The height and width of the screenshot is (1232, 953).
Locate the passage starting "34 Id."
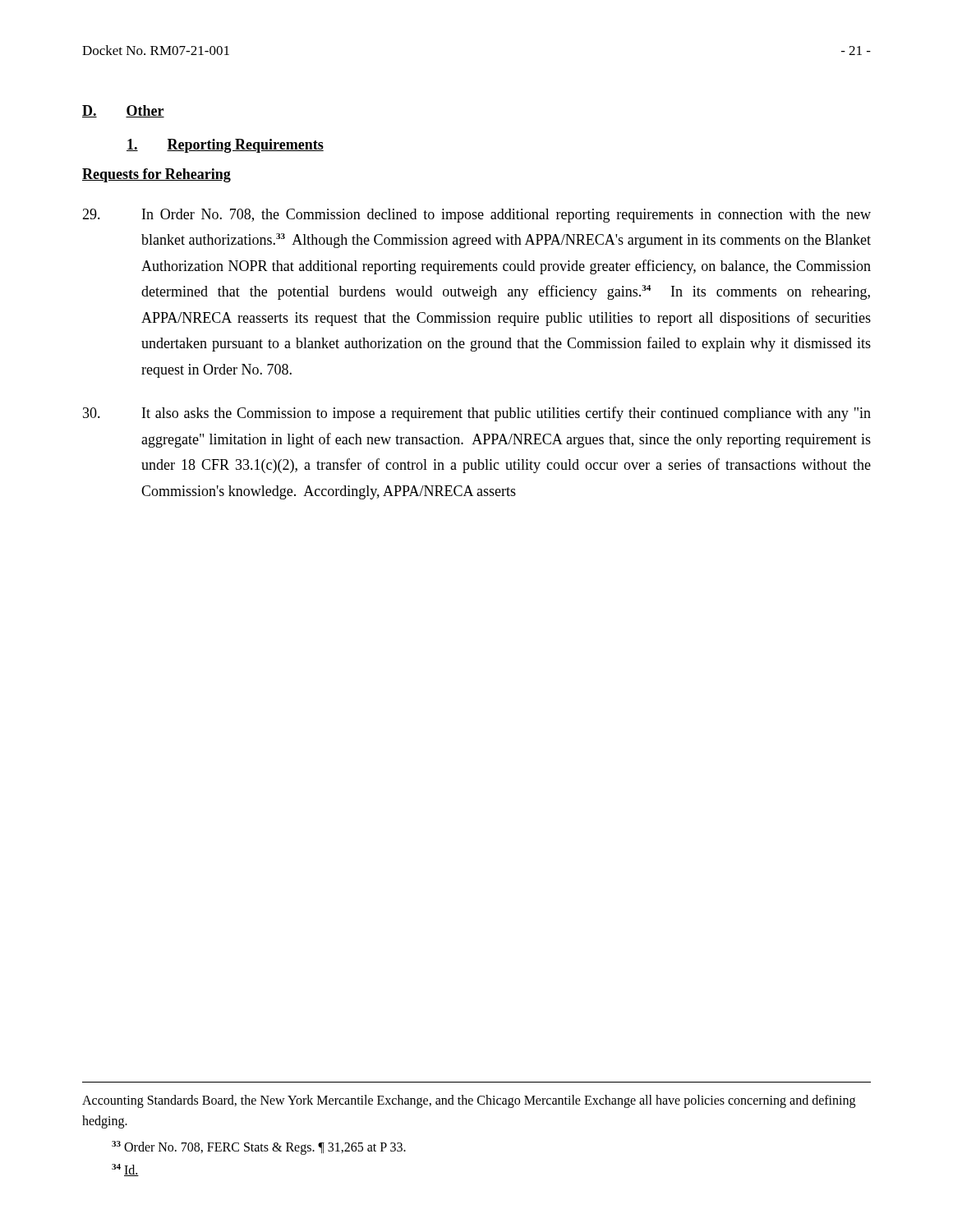pos(125,1169)
